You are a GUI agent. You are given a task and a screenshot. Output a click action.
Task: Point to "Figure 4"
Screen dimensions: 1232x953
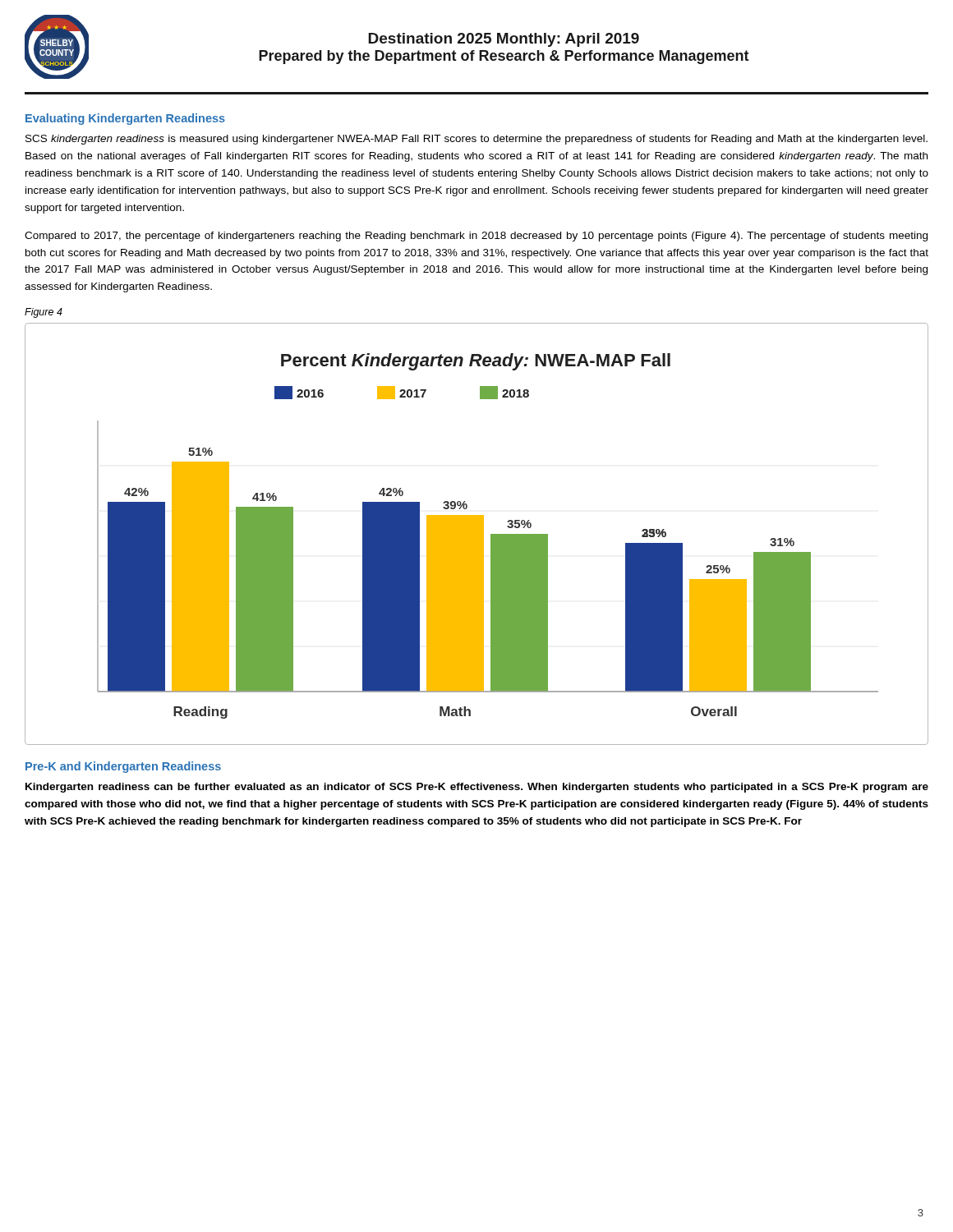tap(44, 312)
